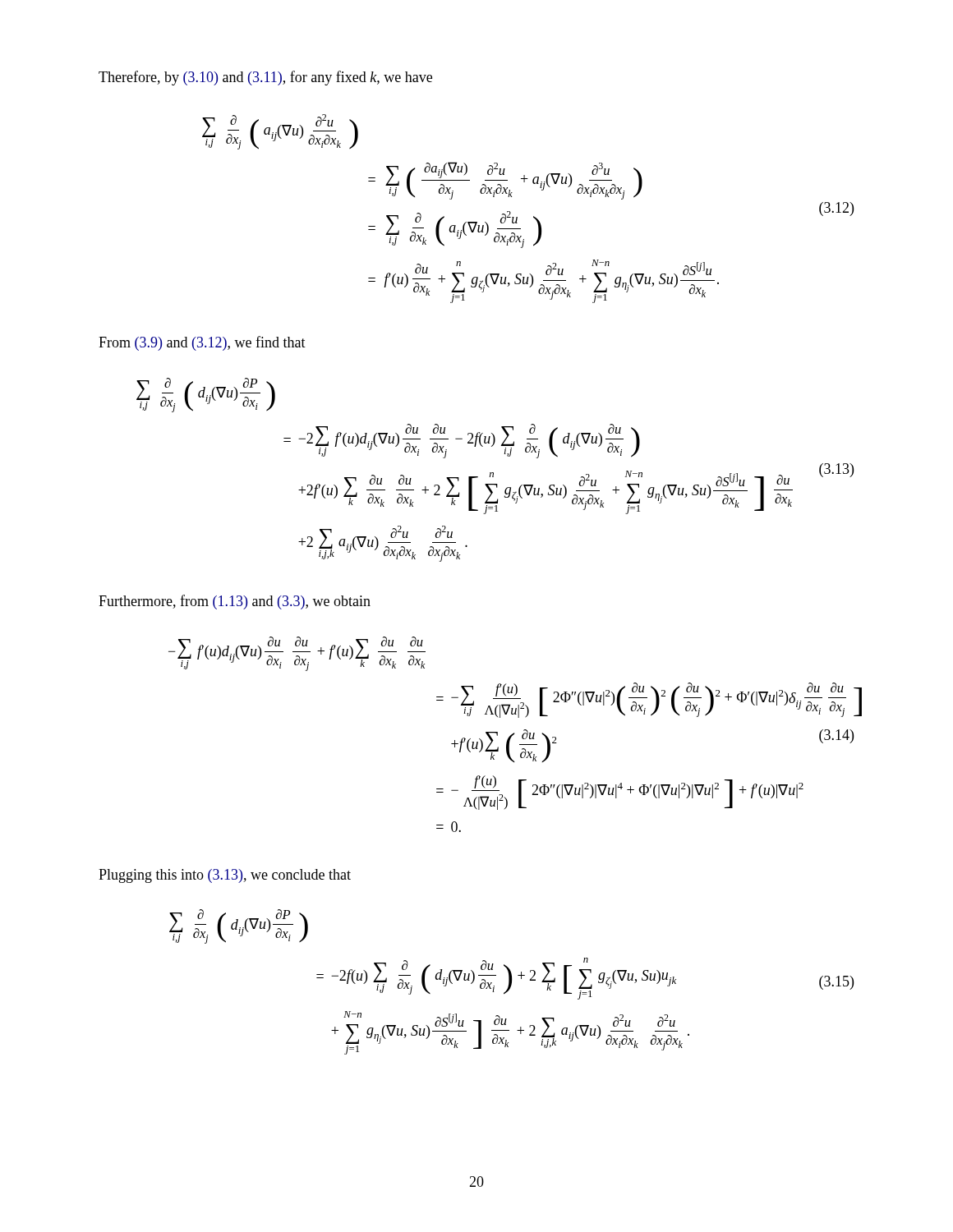This screenshot has width=953, height=1232.
Task: Select the element starting "(3.14) −∑i,j f′(u)dij(∇u)∂u∂xi ∂u∂xj + f′(u)∑k ∂u∂xk"
Action: click(509, 735)
